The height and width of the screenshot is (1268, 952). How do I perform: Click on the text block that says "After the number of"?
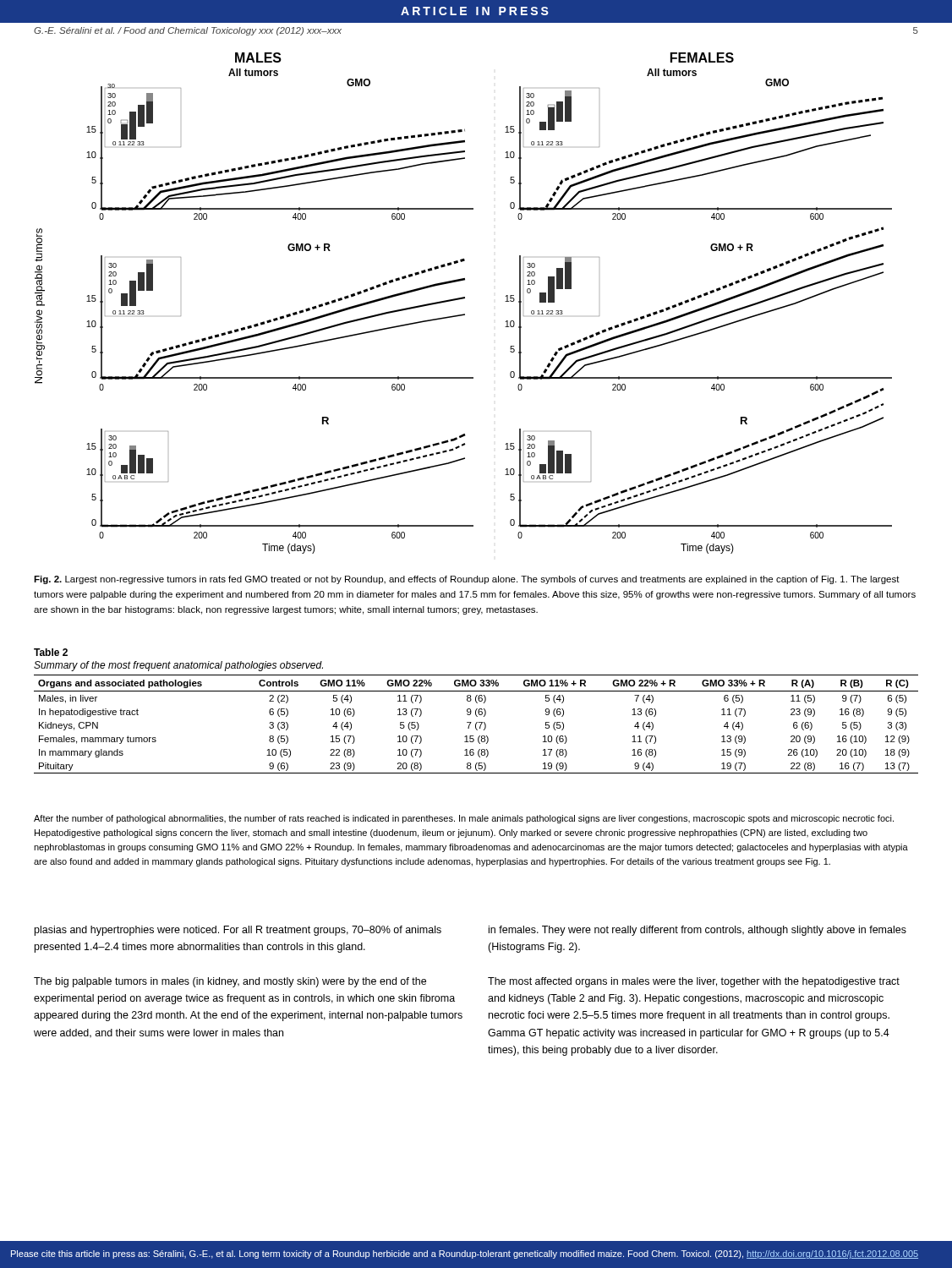pyautogui.click(x=471, y=840)
